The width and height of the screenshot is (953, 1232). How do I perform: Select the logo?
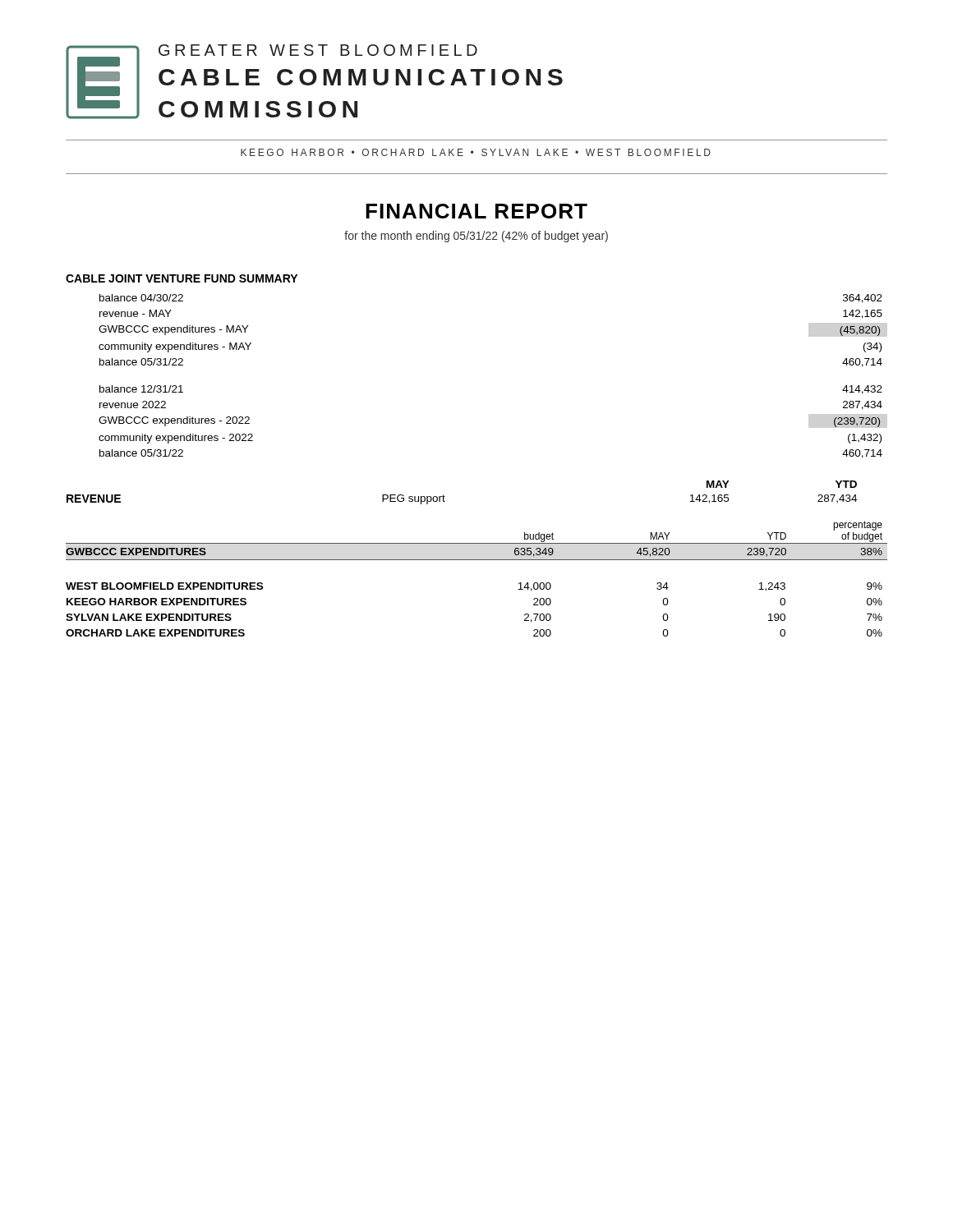(476, 70)
